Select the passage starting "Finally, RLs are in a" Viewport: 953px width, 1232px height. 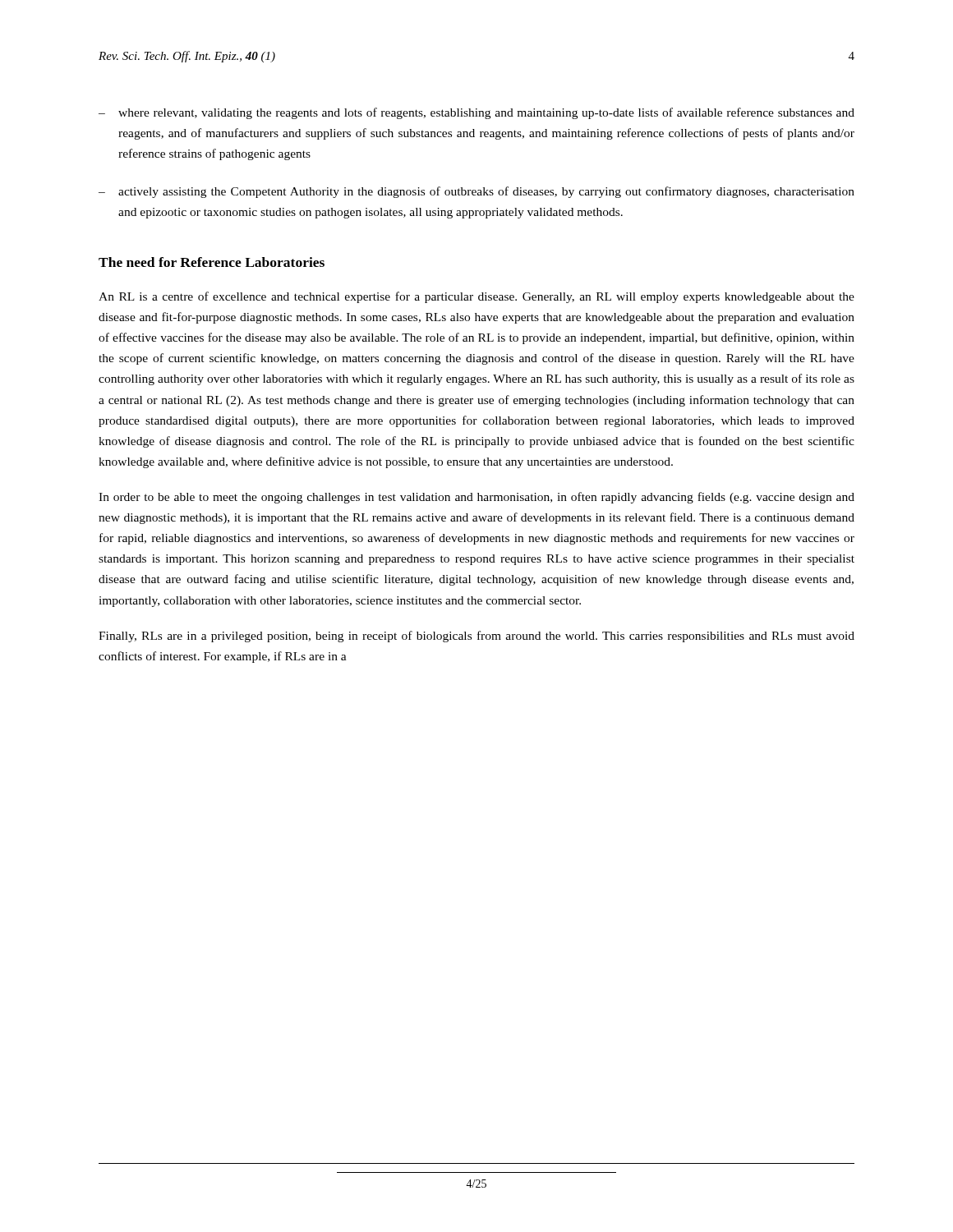[476, 645]
